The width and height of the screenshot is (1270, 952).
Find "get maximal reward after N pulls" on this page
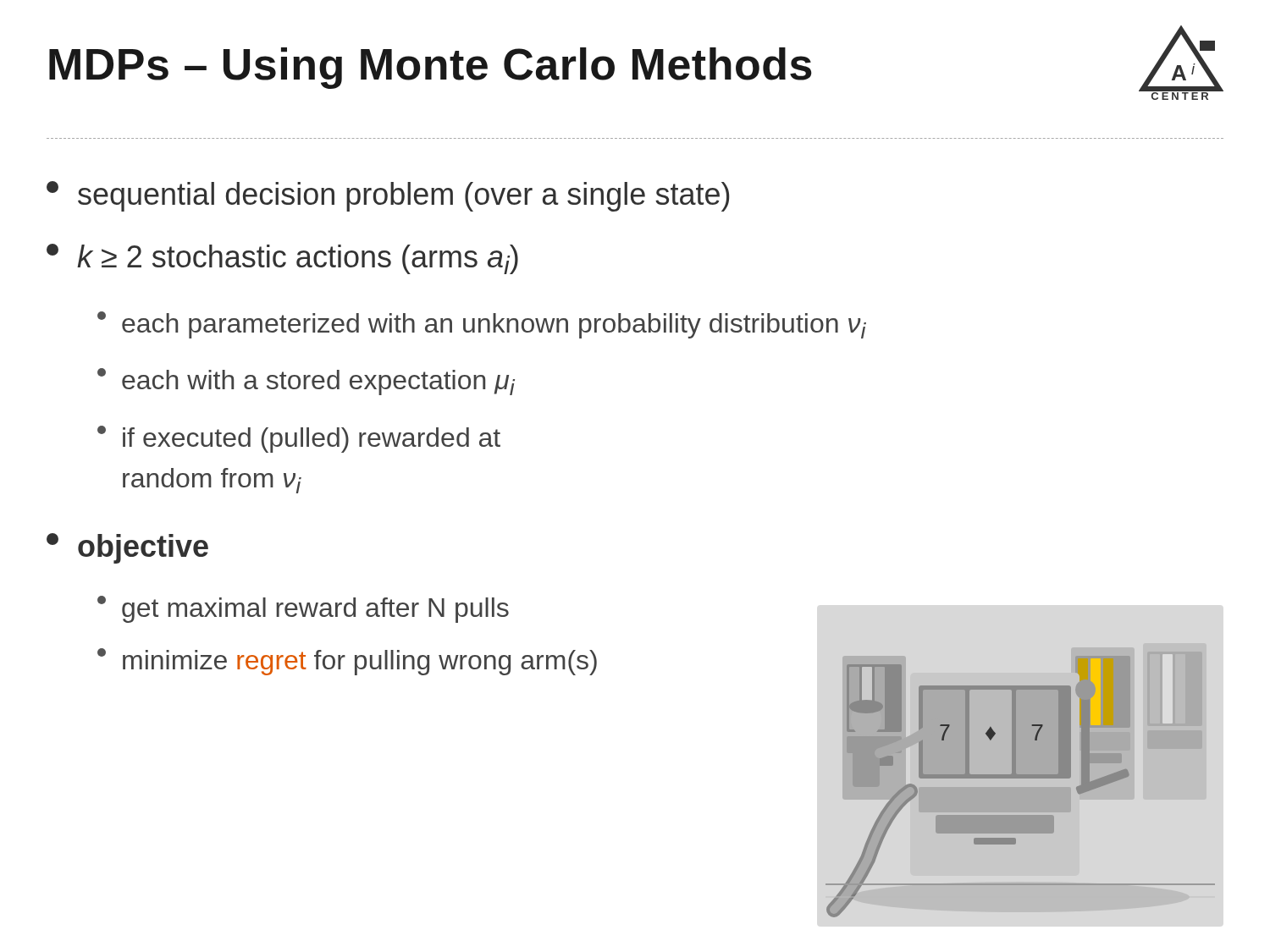point(303,609)
